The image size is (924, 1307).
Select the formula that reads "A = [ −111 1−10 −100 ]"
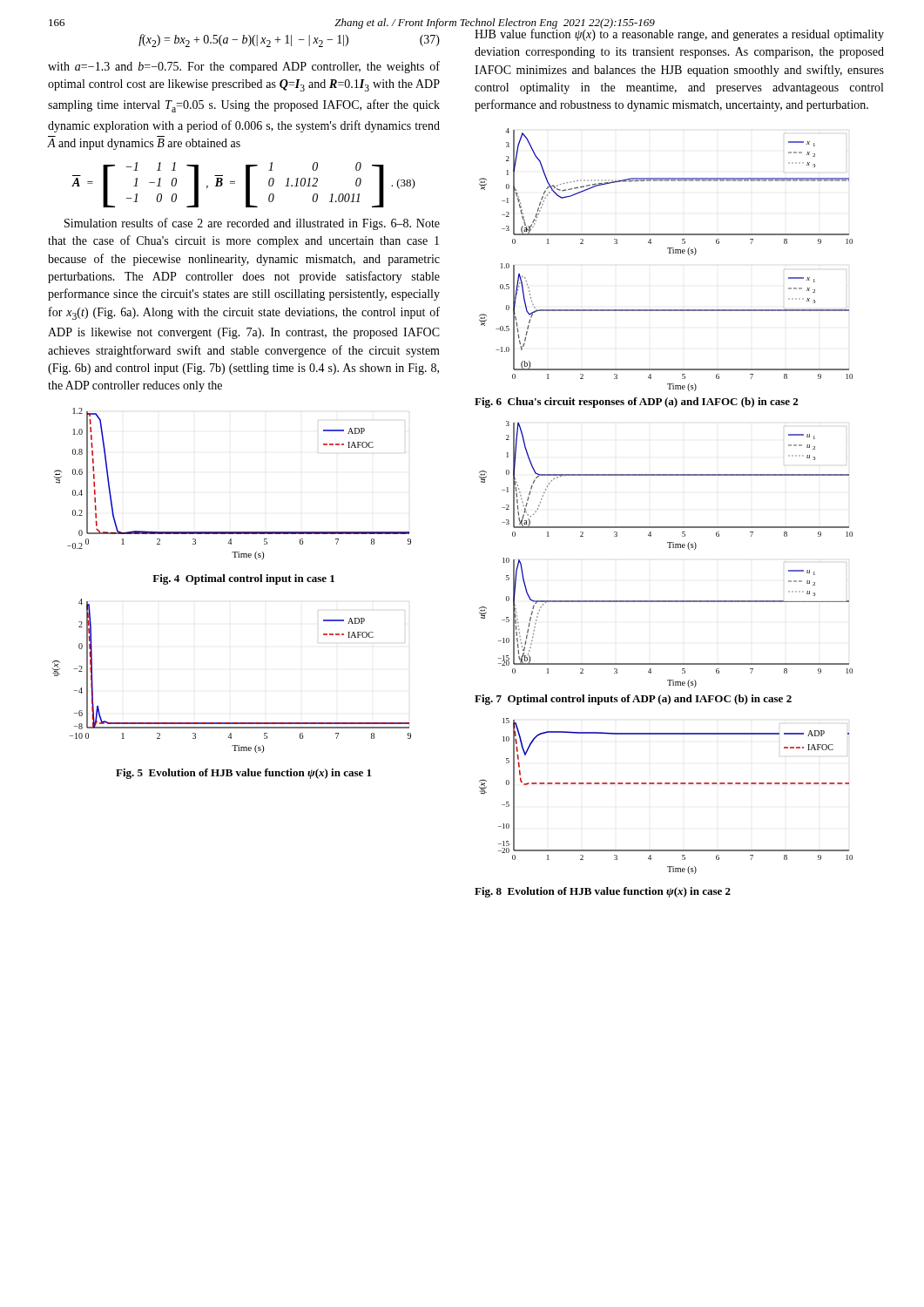(244, 183)
